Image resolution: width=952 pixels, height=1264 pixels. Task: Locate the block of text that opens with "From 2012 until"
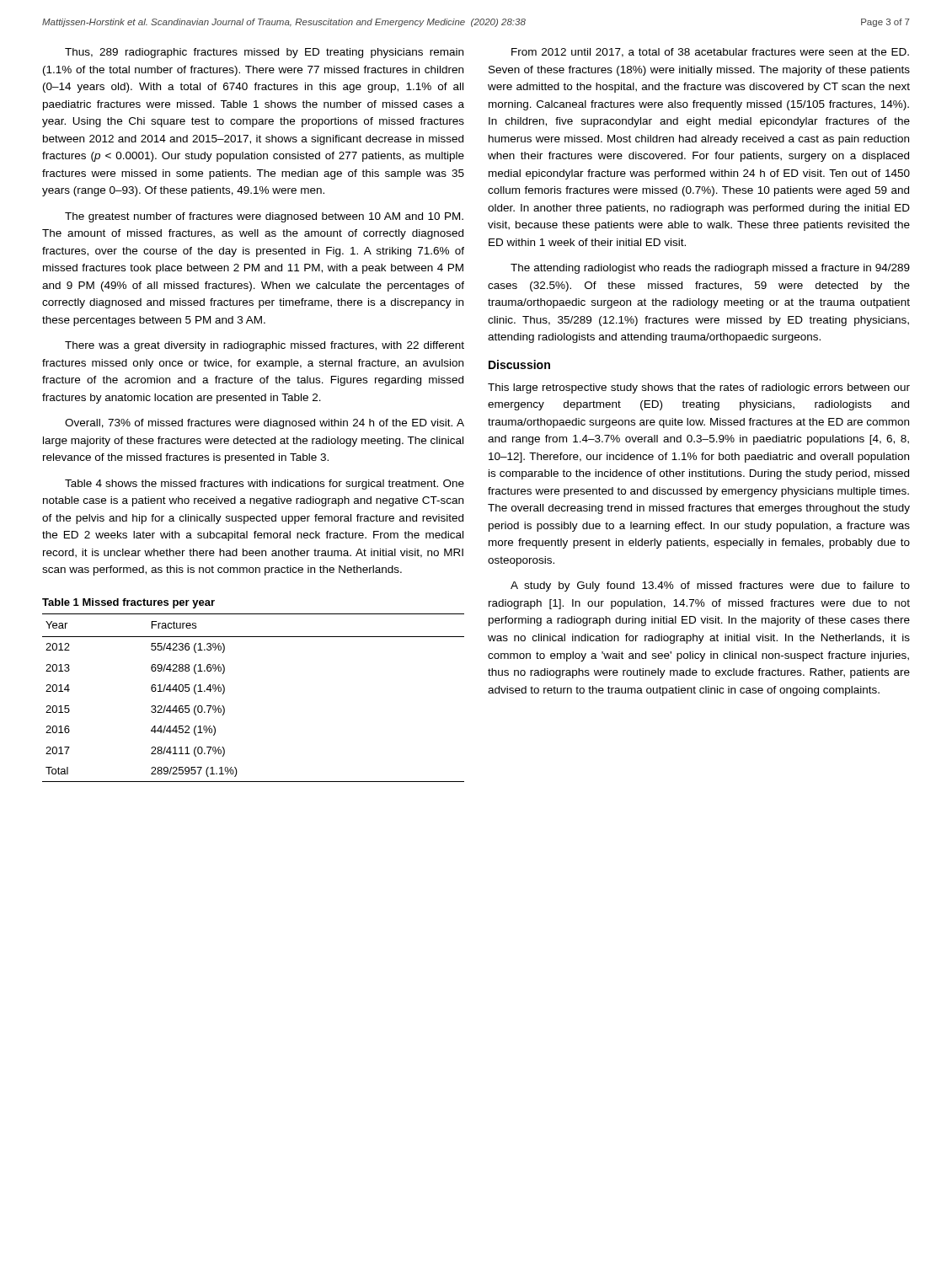pos(699,148)
